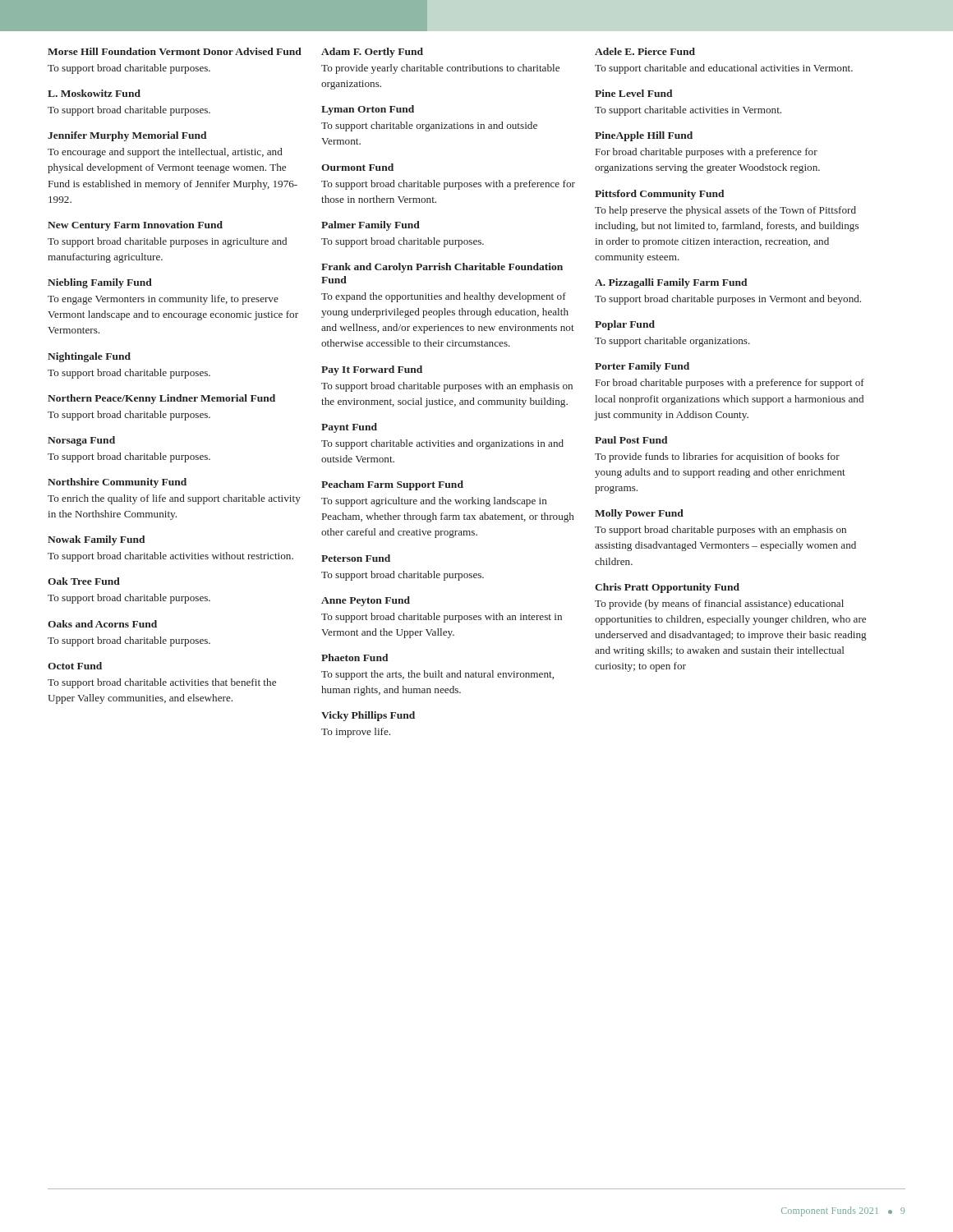Screen dimensions: 1232x953
Task: Click on the text block starting "Nowak Family Fund To support broad charitable activities"
Action: (175, 548)
